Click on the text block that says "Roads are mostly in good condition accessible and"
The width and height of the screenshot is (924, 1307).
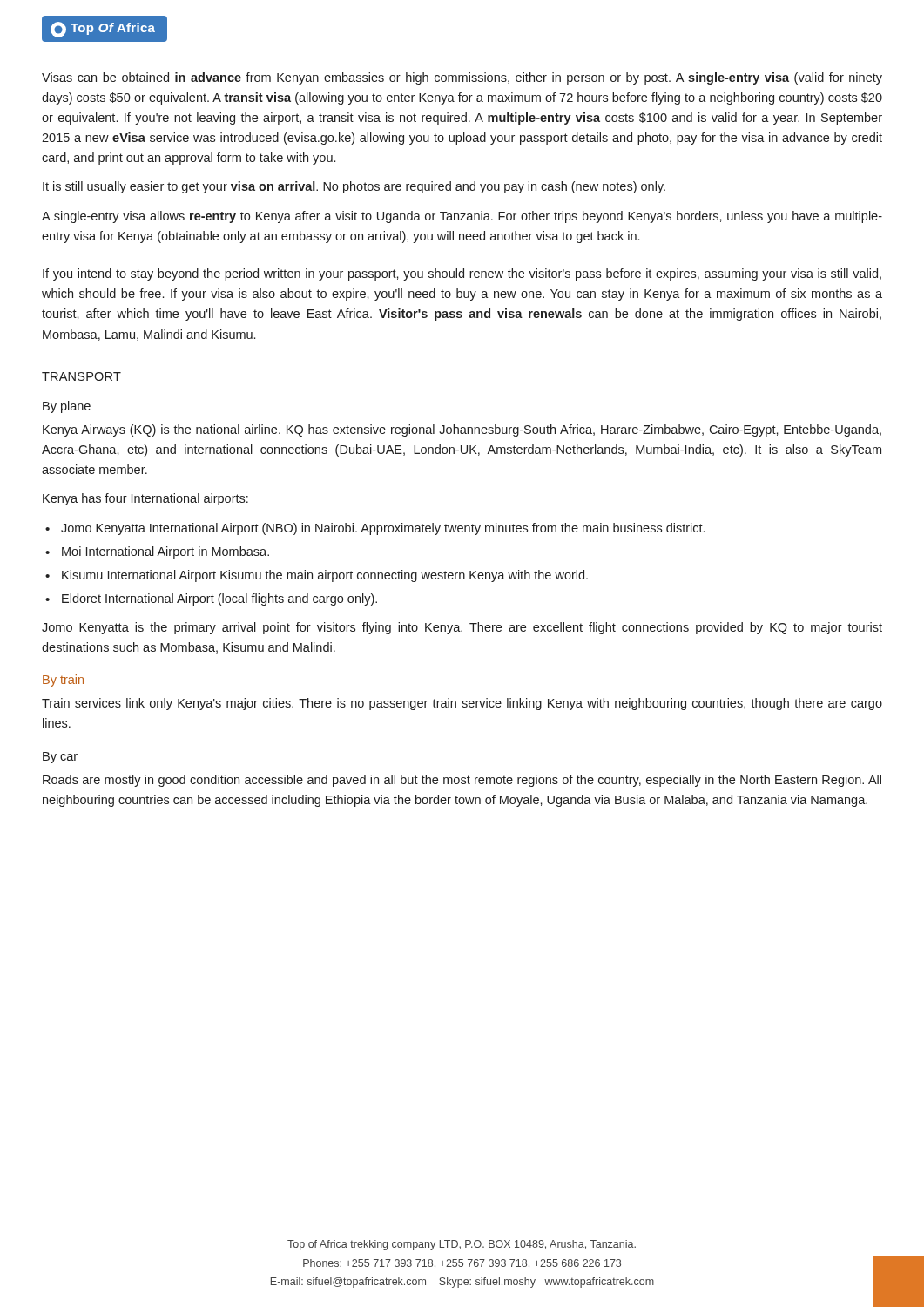[462, 790]
